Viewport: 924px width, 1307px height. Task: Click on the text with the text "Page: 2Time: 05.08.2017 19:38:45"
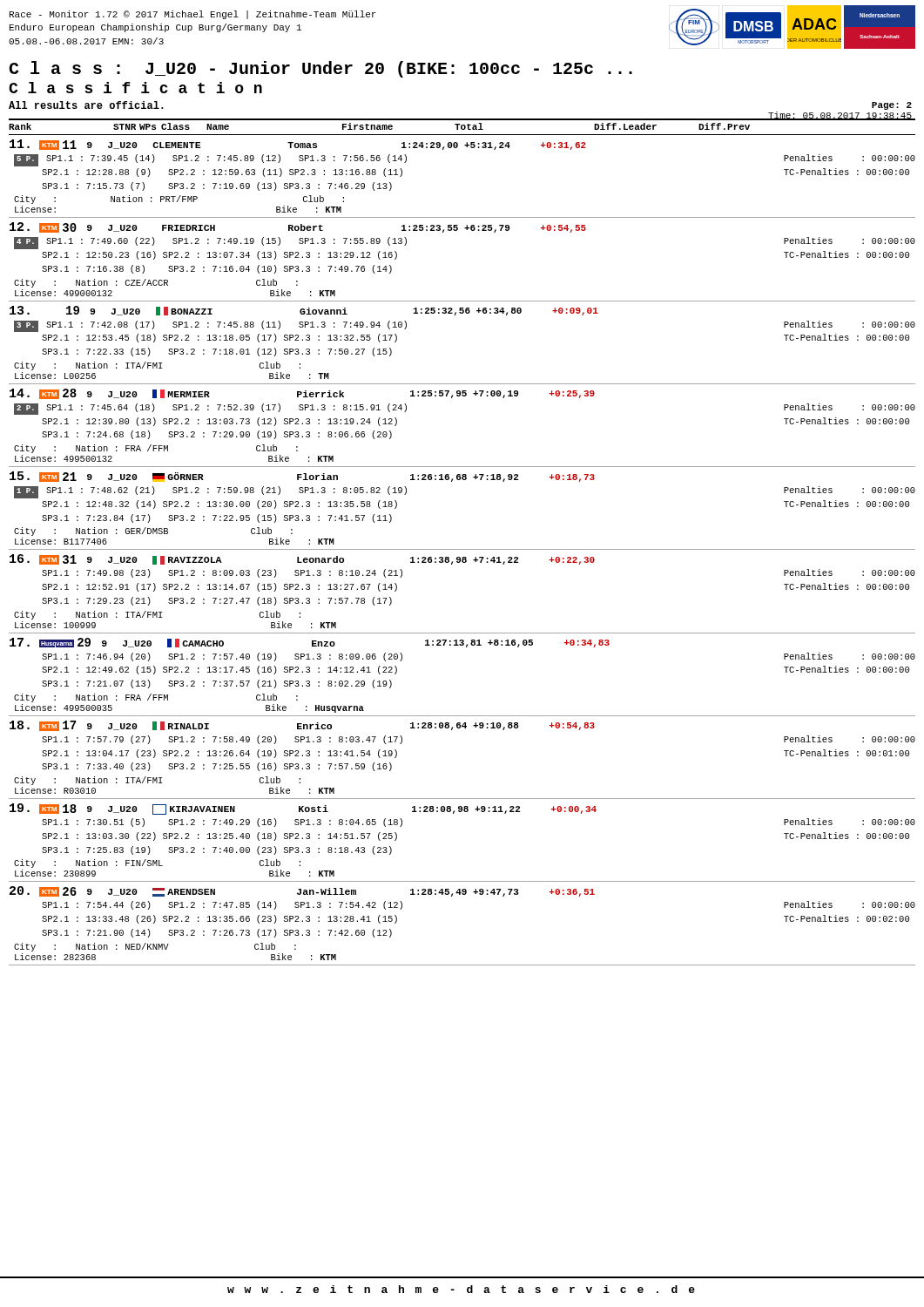click(840, 111)
